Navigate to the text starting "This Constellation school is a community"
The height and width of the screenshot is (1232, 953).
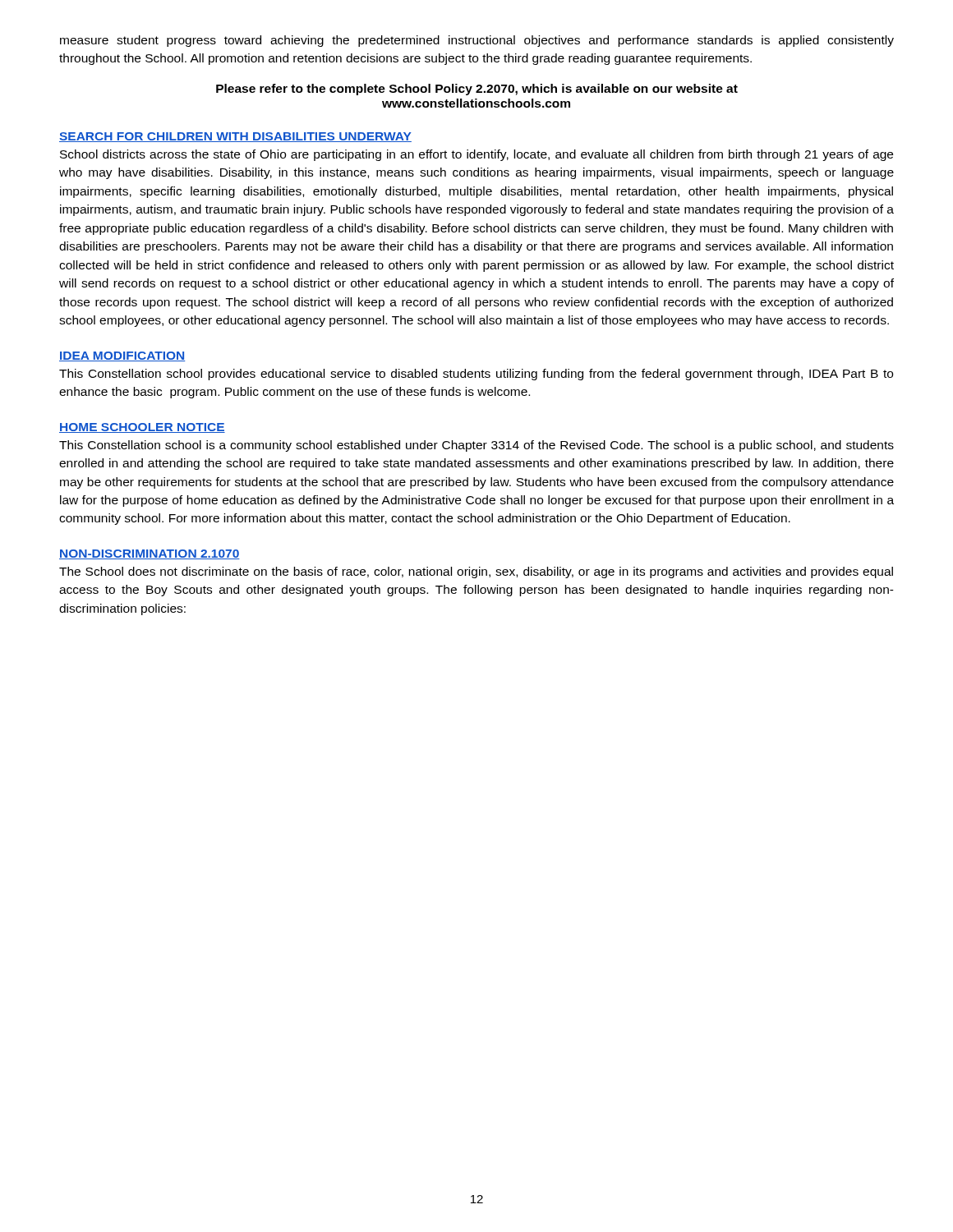click(x=476, y=481)
